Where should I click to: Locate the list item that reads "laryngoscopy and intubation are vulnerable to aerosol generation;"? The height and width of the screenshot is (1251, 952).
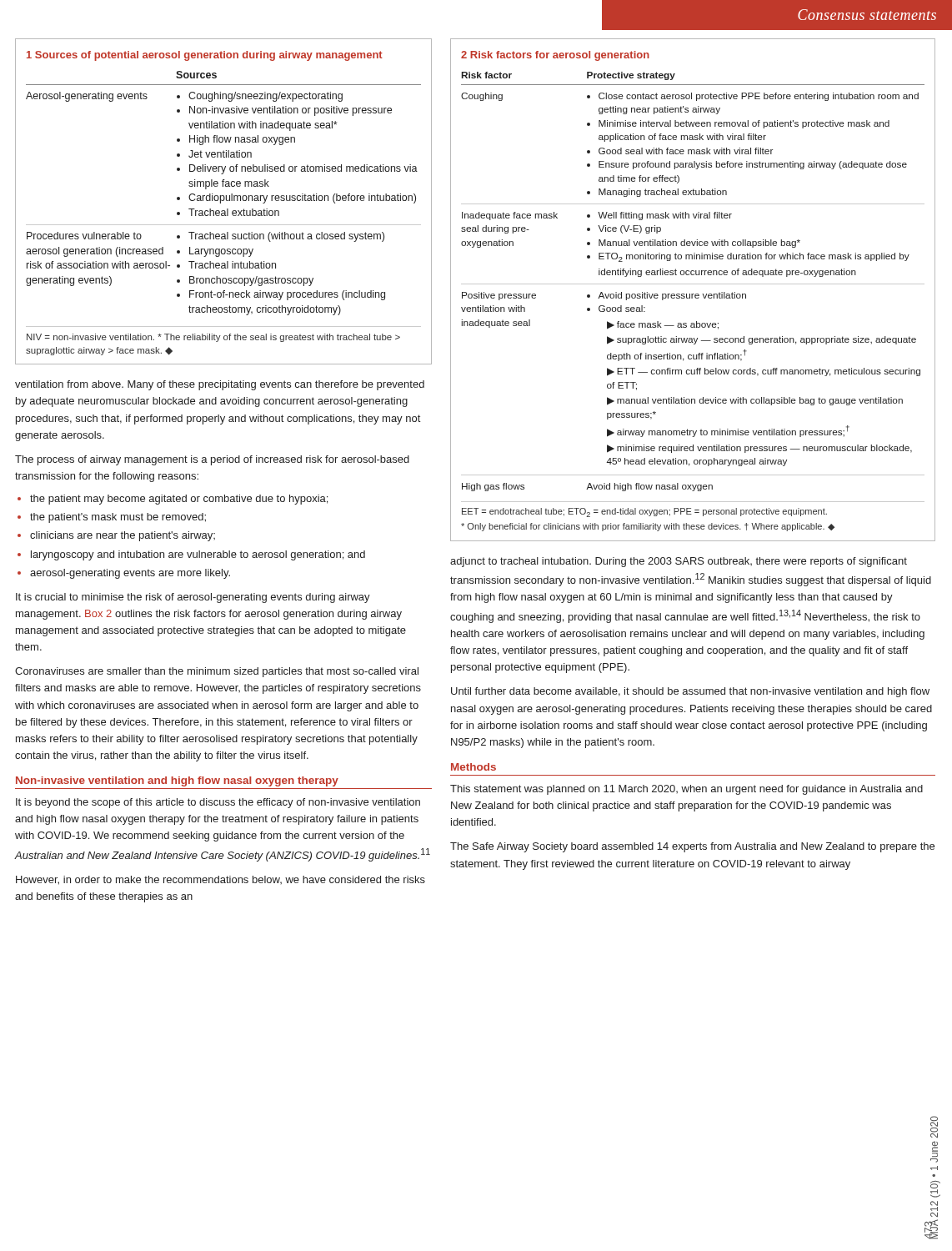pos(198,554)
